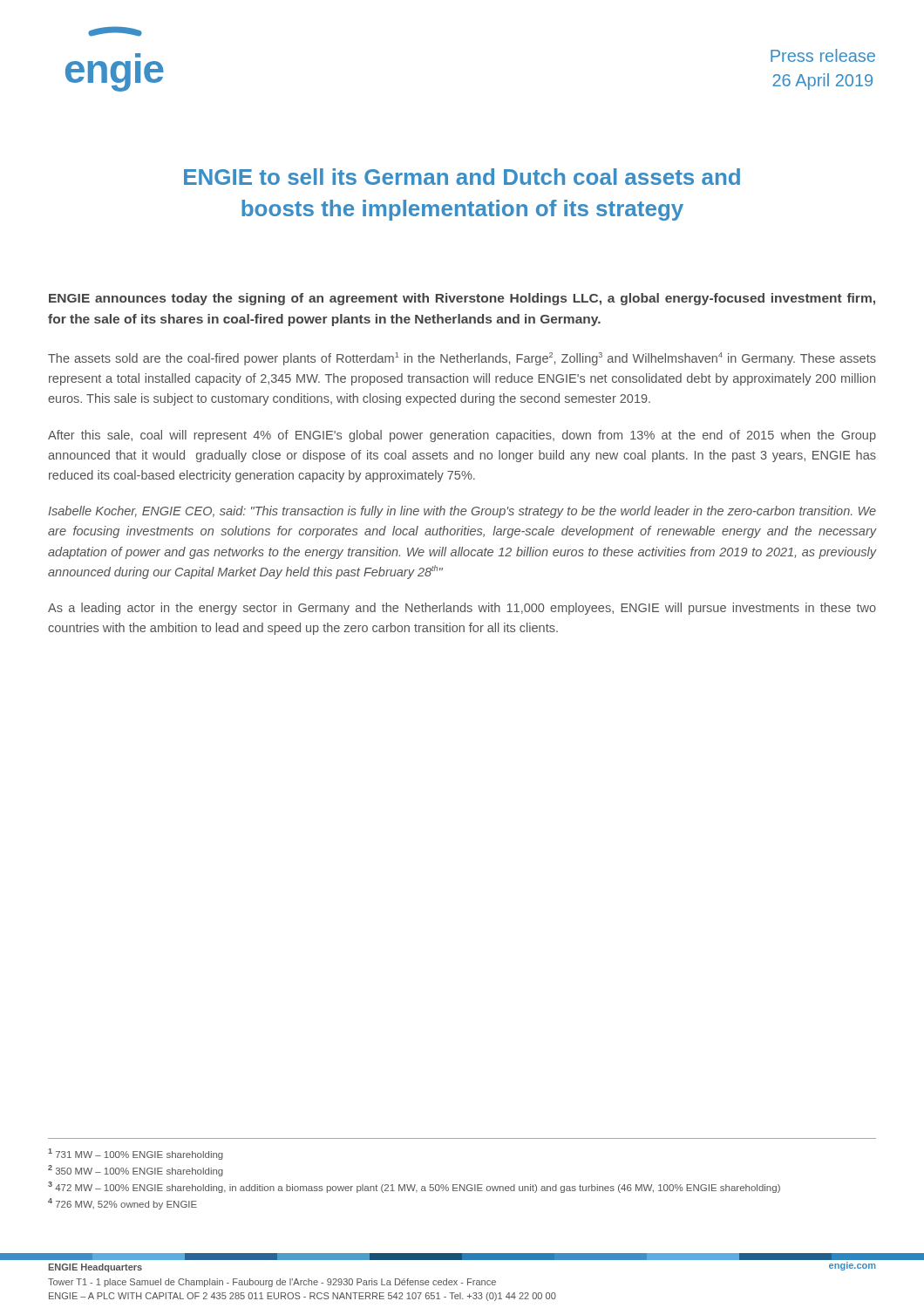Navigate to the text block starting "Press release 26 April 2019"
Image resolution: width=924 pixels, height=1308 pixels.
(x=823, y=68)
